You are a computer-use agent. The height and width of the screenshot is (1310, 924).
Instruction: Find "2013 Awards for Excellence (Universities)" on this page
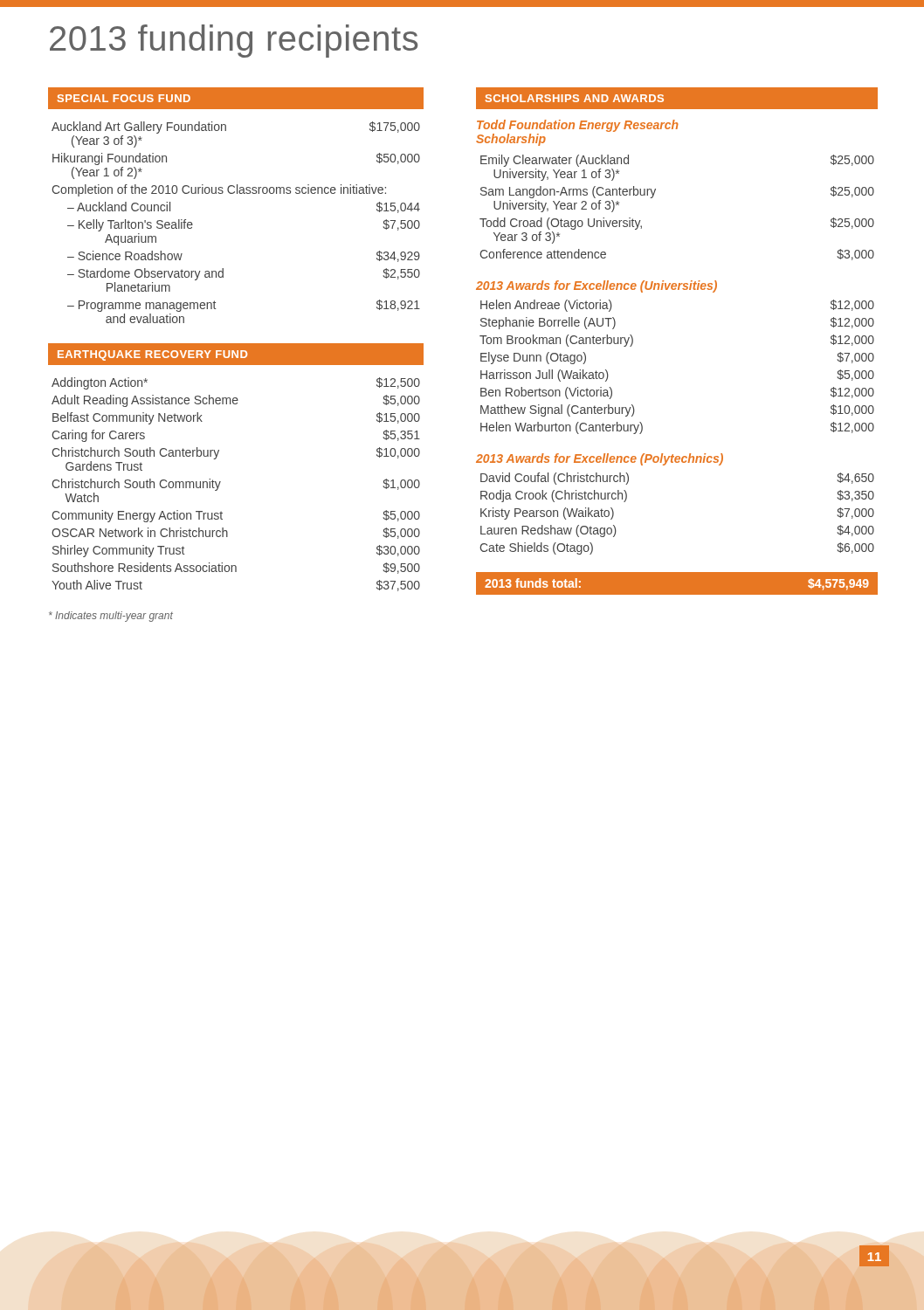tap(677, 286)
